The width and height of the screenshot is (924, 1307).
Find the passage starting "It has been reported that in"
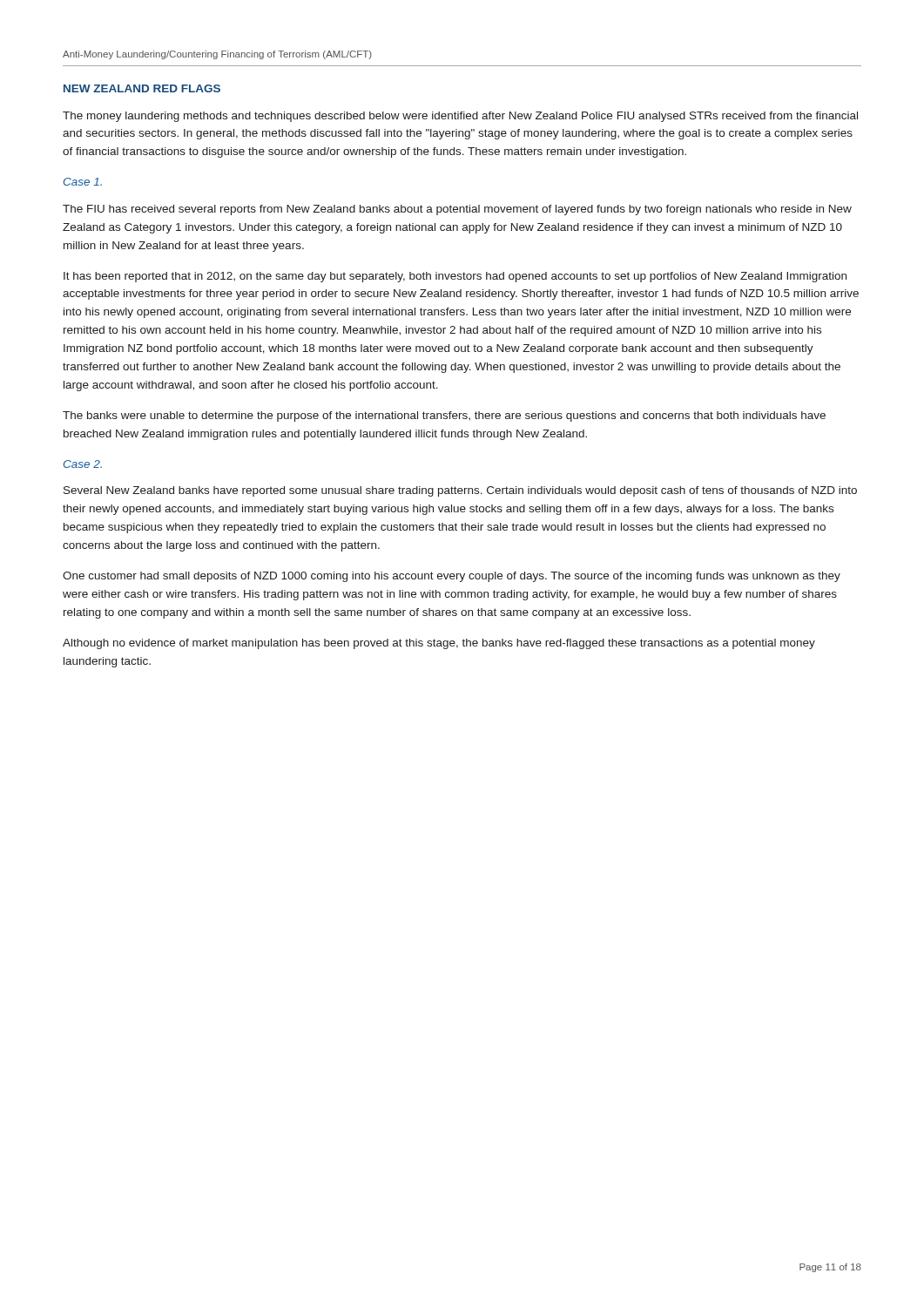point(462,331)
